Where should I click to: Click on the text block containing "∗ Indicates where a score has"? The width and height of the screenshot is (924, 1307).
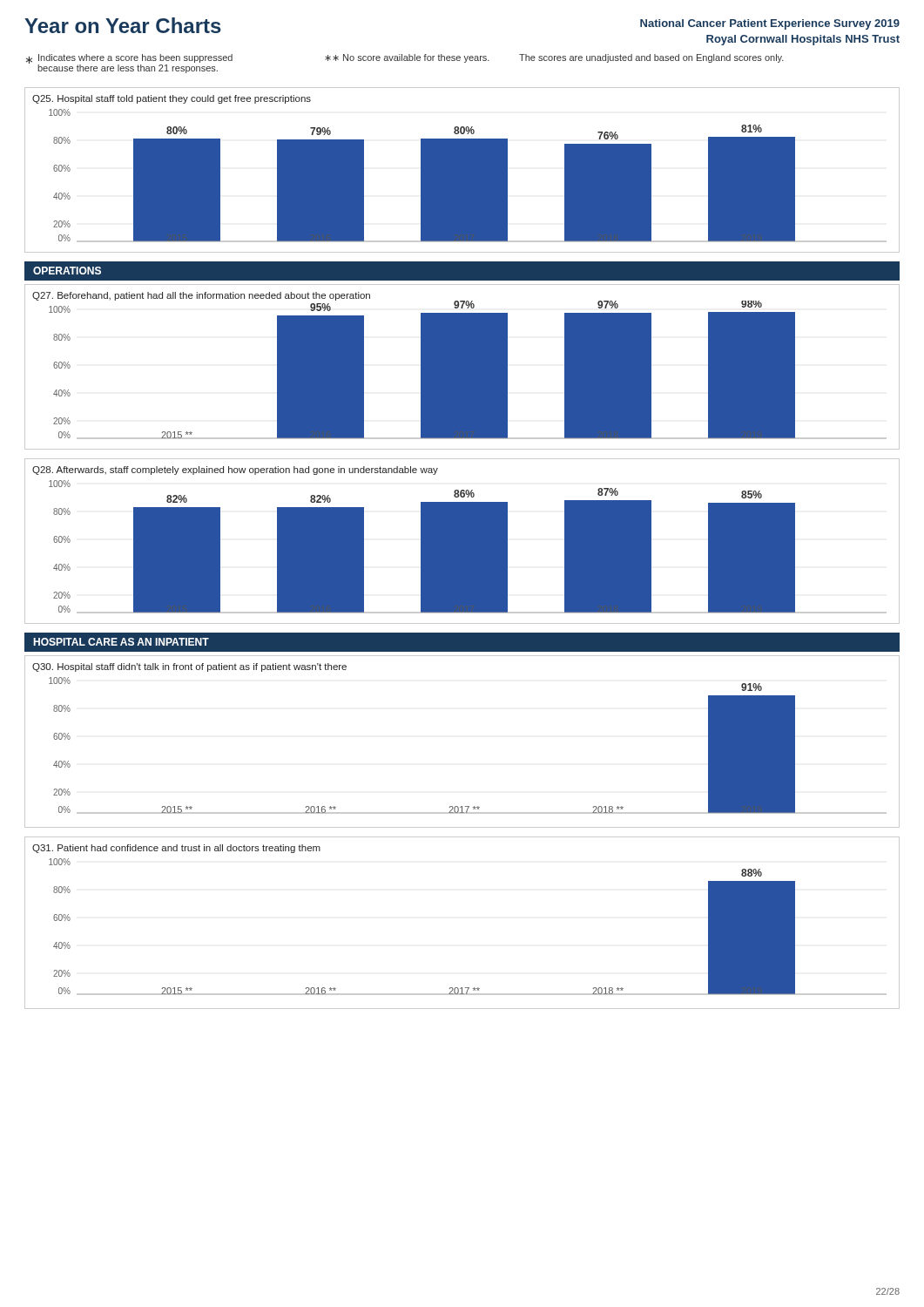pyautogui.click(x=404, y=63)
